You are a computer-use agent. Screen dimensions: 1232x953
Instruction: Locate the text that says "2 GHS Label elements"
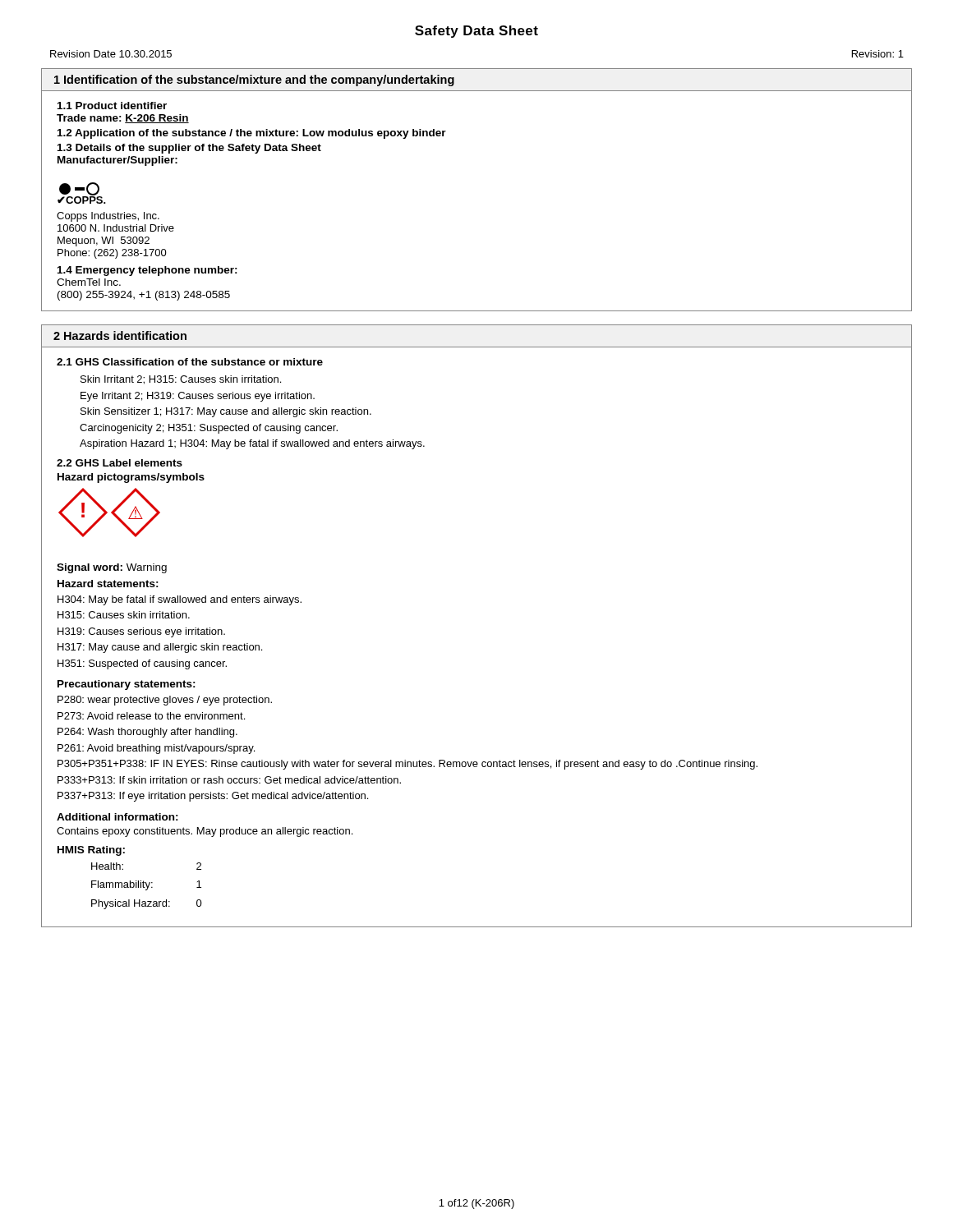coord(120,462)
